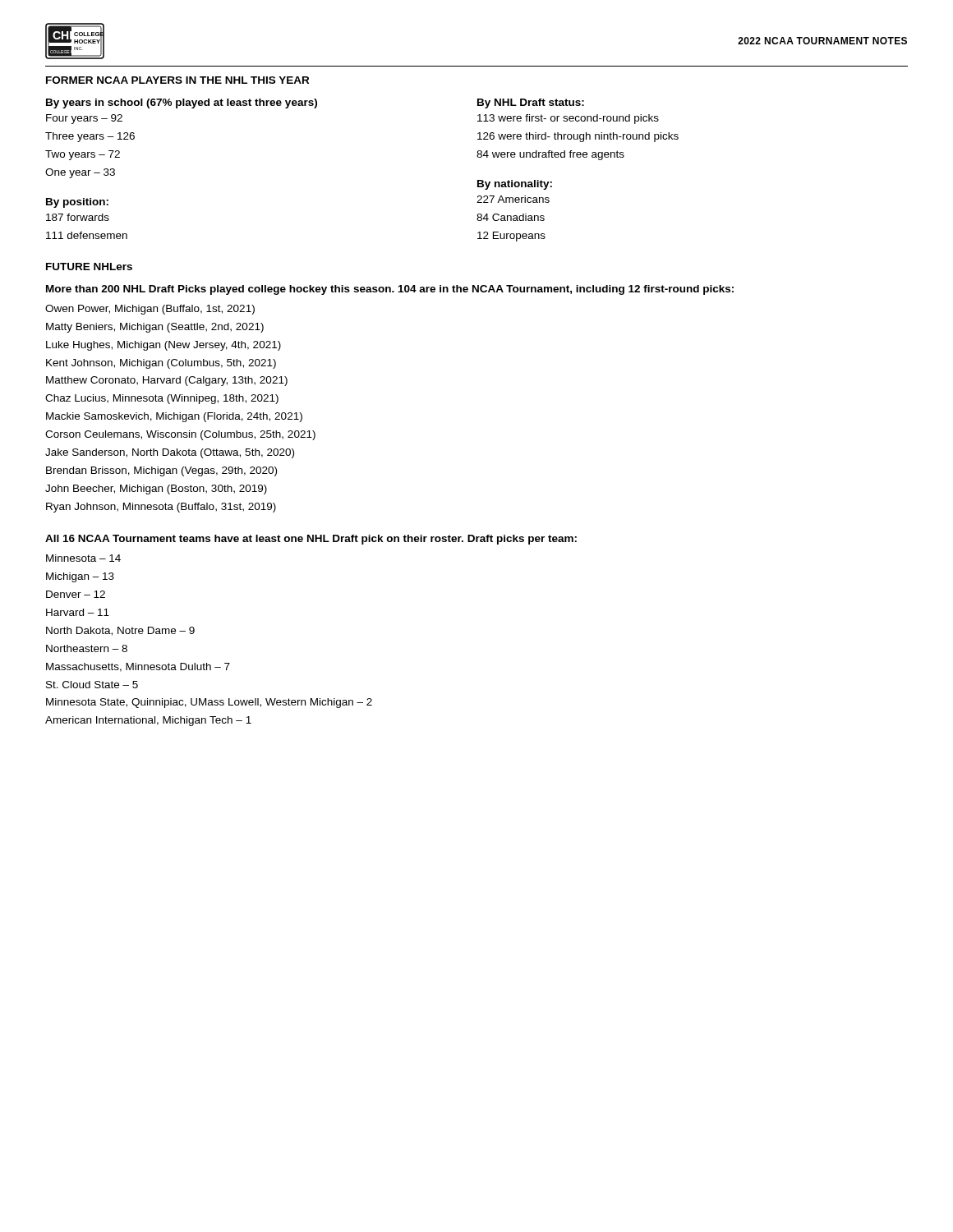Navigate to the passage starting "North Dakota, Notre Dame – 9"
953x1232 pixels.
click(120, 630)
